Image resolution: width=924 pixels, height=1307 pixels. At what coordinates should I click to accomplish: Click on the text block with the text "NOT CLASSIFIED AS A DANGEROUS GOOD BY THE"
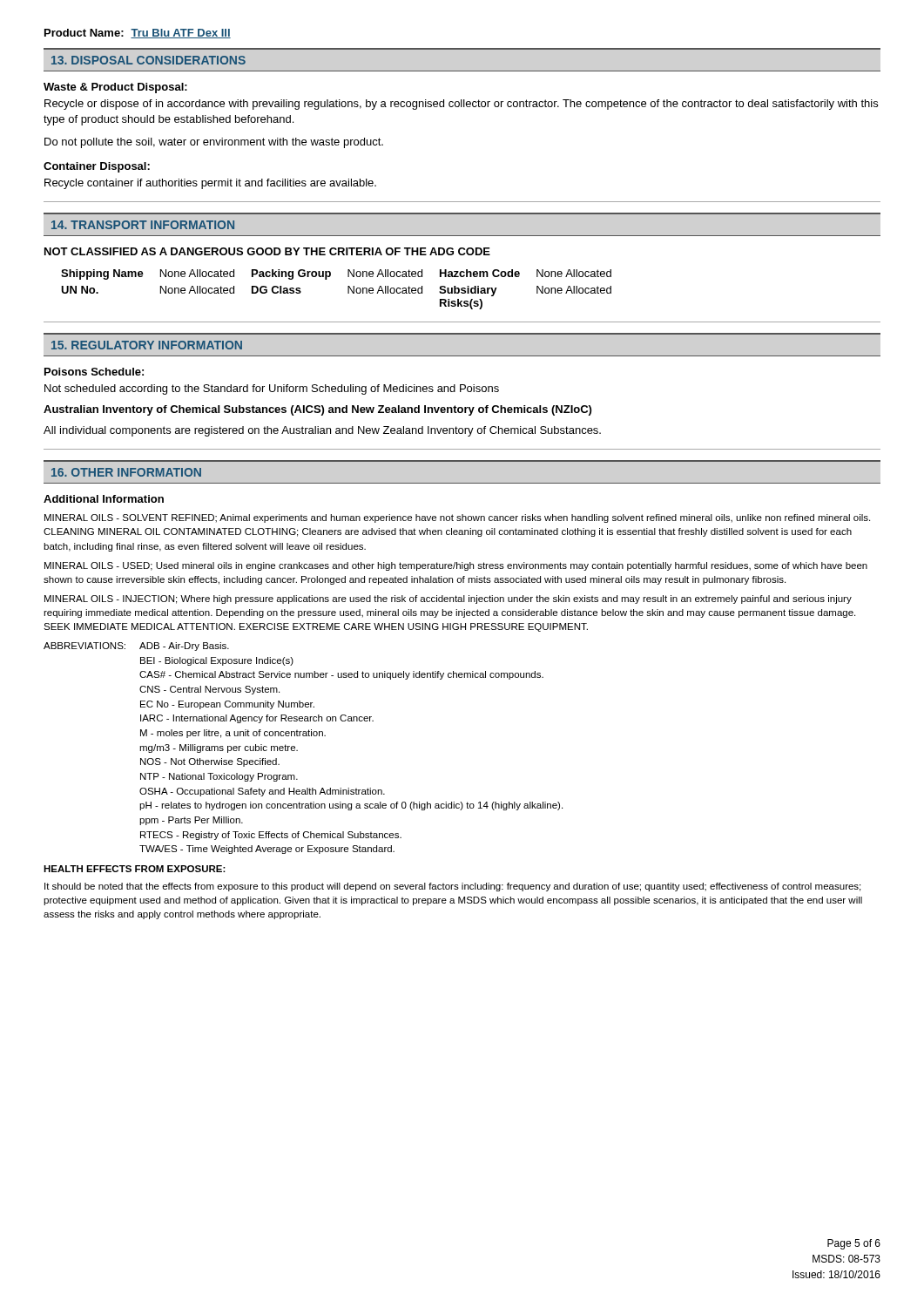(267, 251)
